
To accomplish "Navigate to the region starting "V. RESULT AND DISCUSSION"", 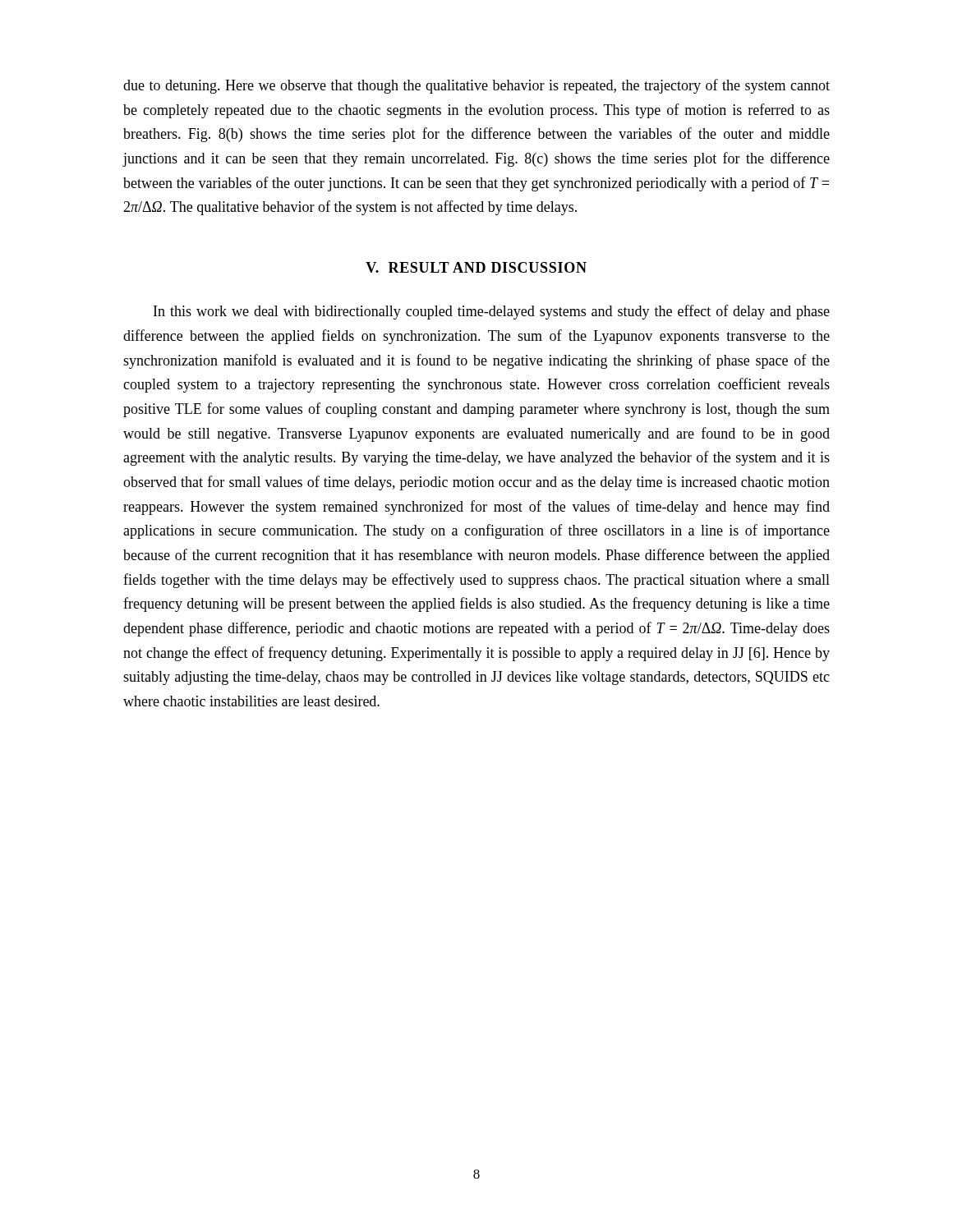I will click(x=476, y=268).
